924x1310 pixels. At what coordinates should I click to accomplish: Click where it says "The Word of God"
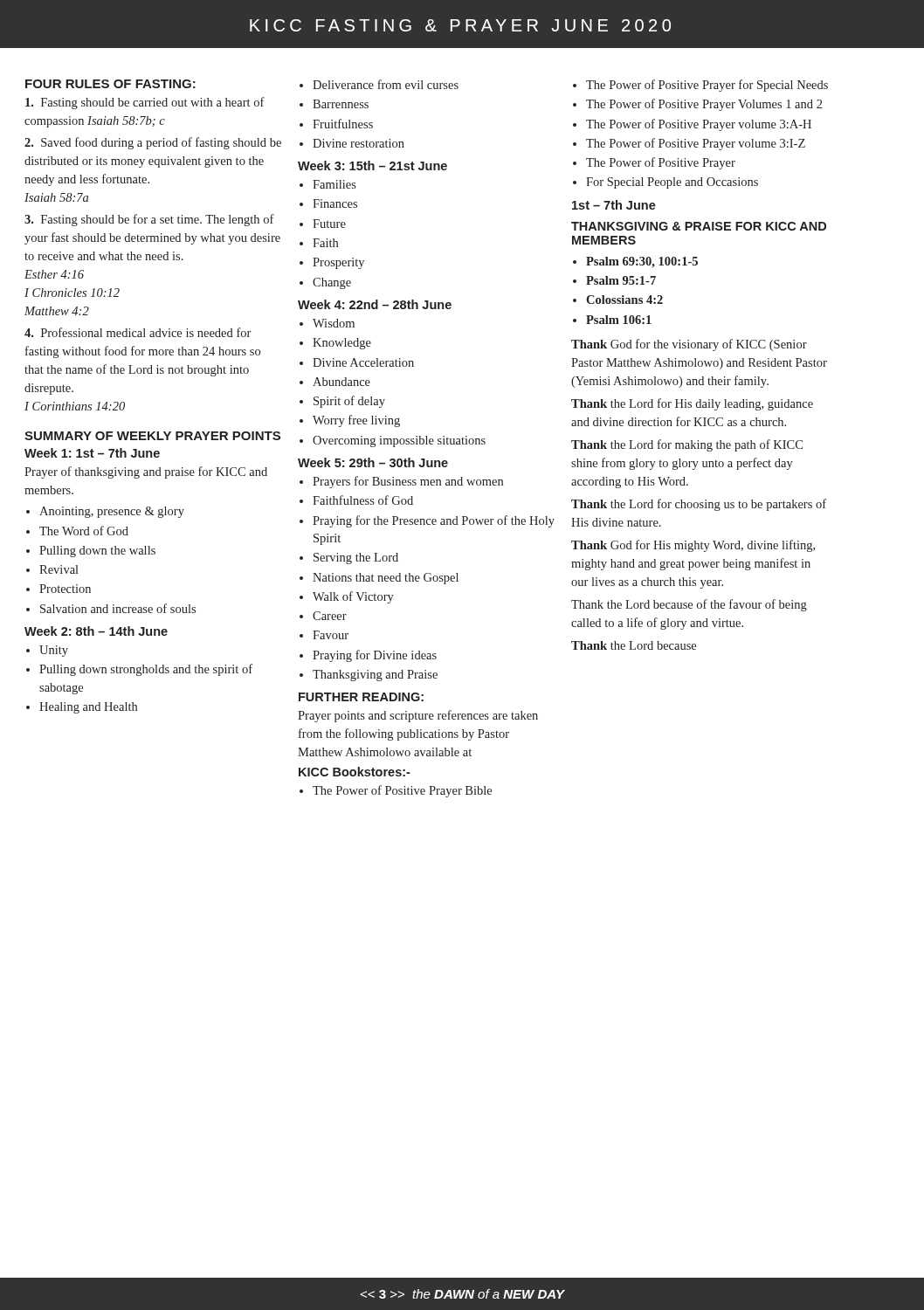[84, 531]
